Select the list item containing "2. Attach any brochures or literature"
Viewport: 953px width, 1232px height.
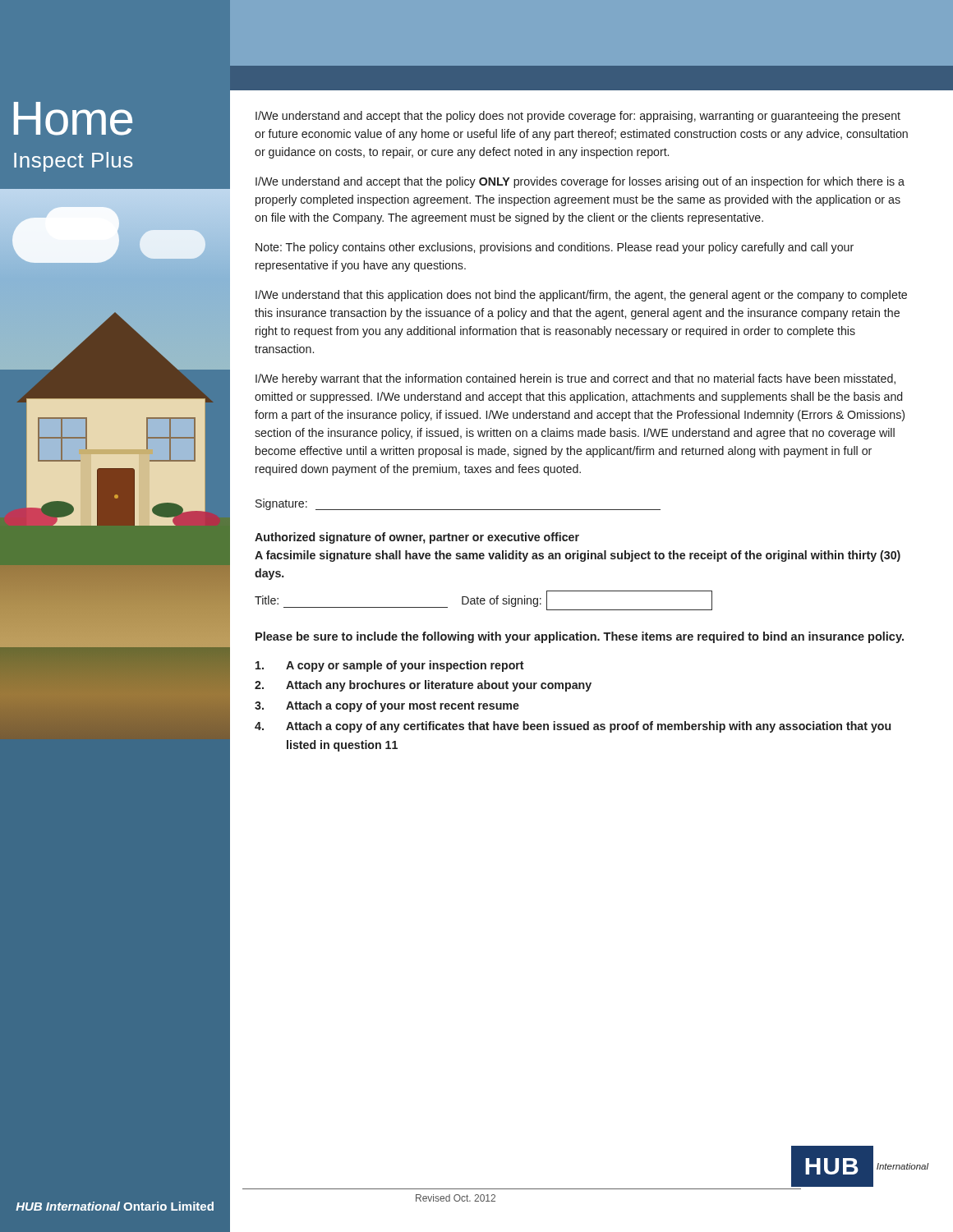(423, 686)
